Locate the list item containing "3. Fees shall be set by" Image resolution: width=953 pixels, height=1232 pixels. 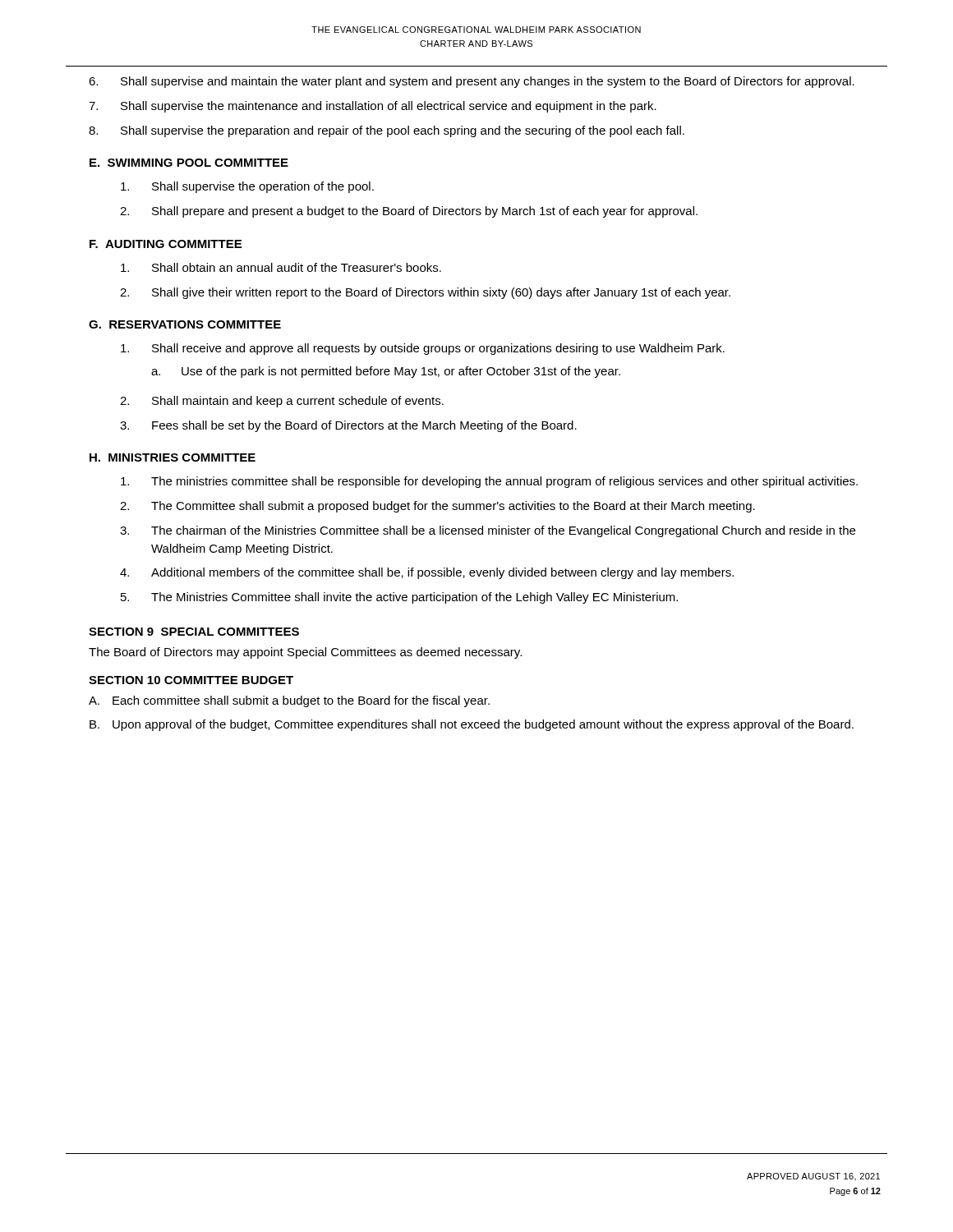[349, 425]
